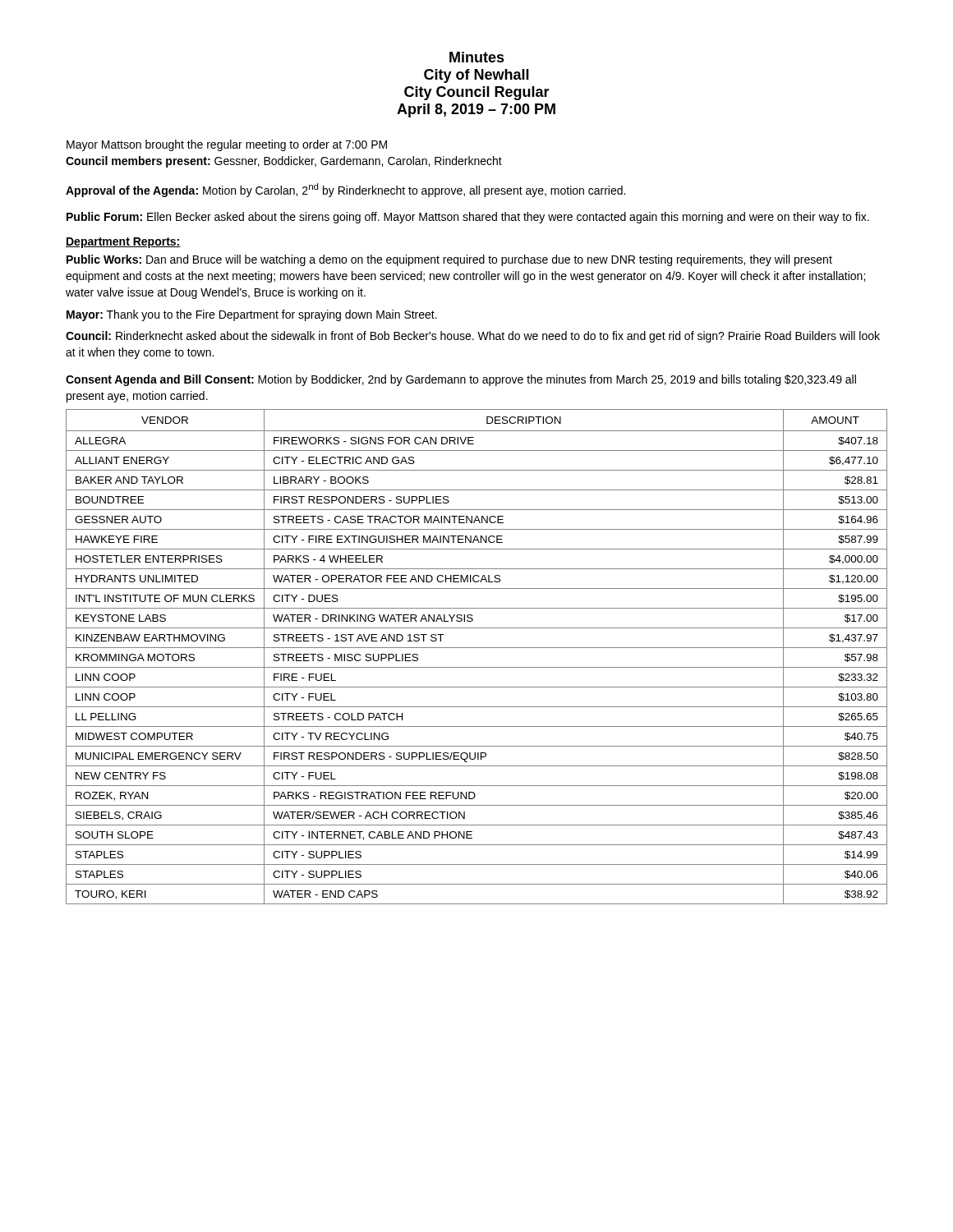The width and height of the screenshot is (953, 1232).
Task: Find the block on this page that starts "Consent Agenda and Bill Consent: Motion by"
Action: [x=461, y=387]
